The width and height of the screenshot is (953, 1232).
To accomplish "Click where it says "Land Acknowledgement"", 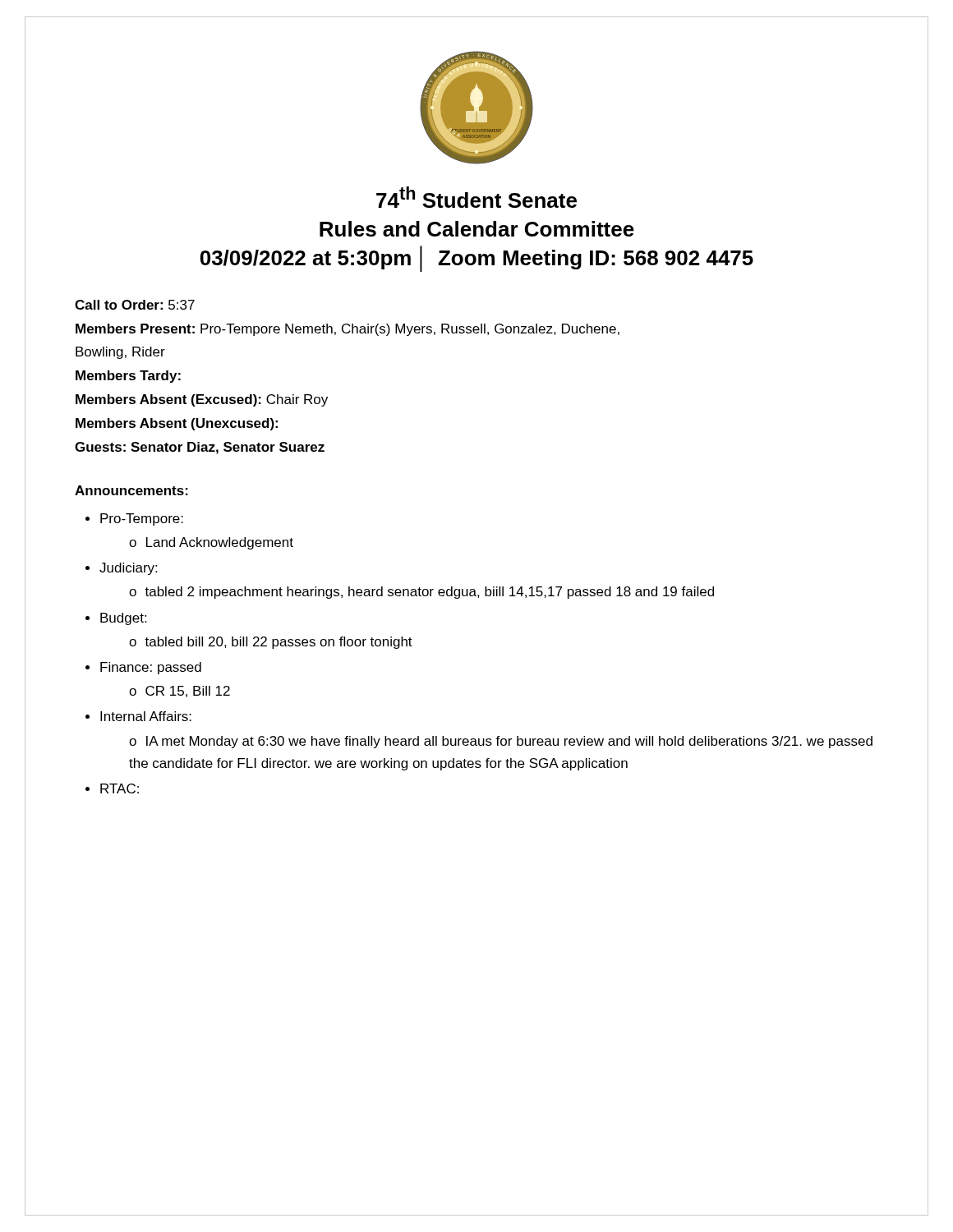I will [219, 543].
